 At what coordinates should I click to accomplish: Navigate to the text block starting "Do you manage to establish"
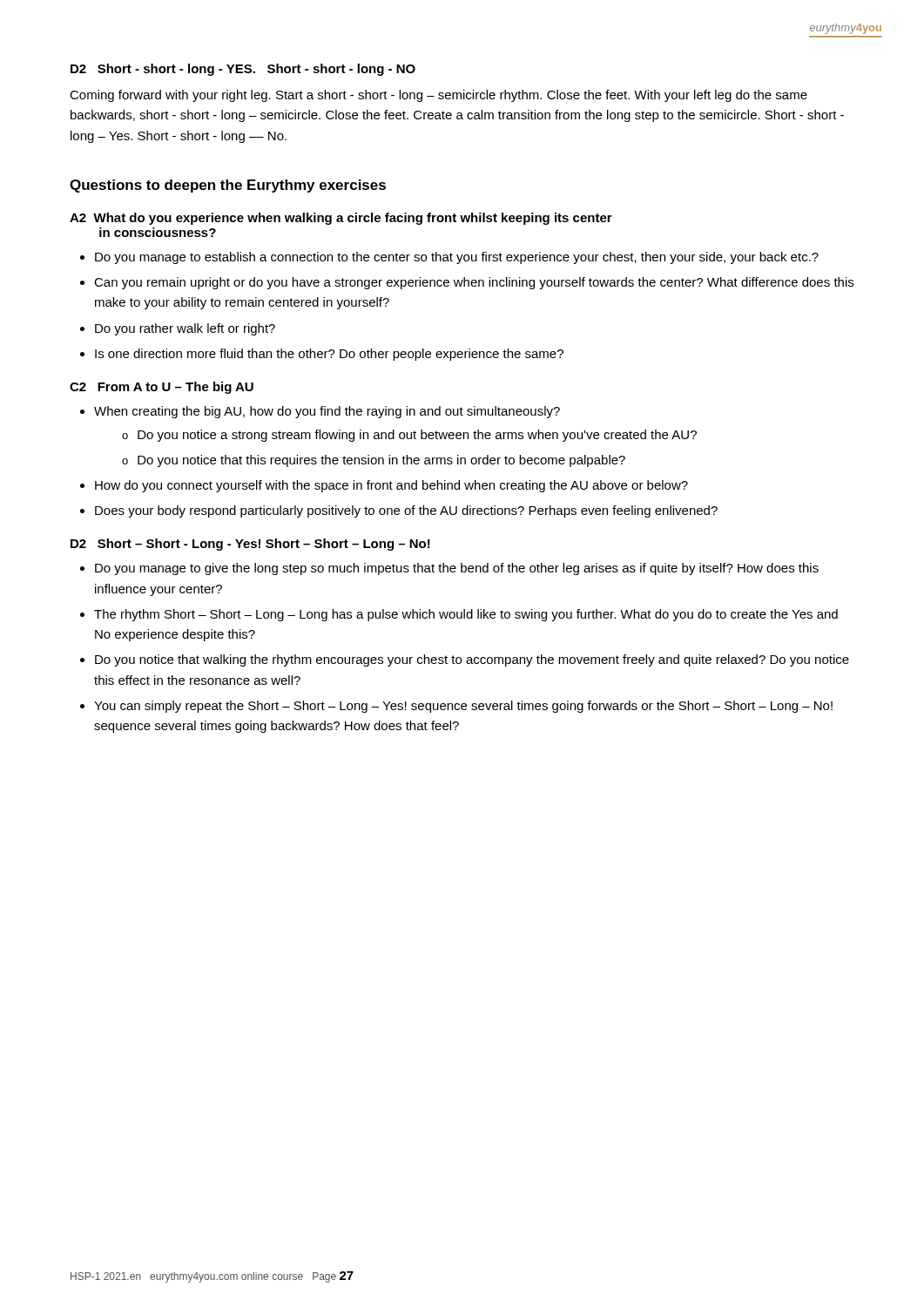(462, 256)
